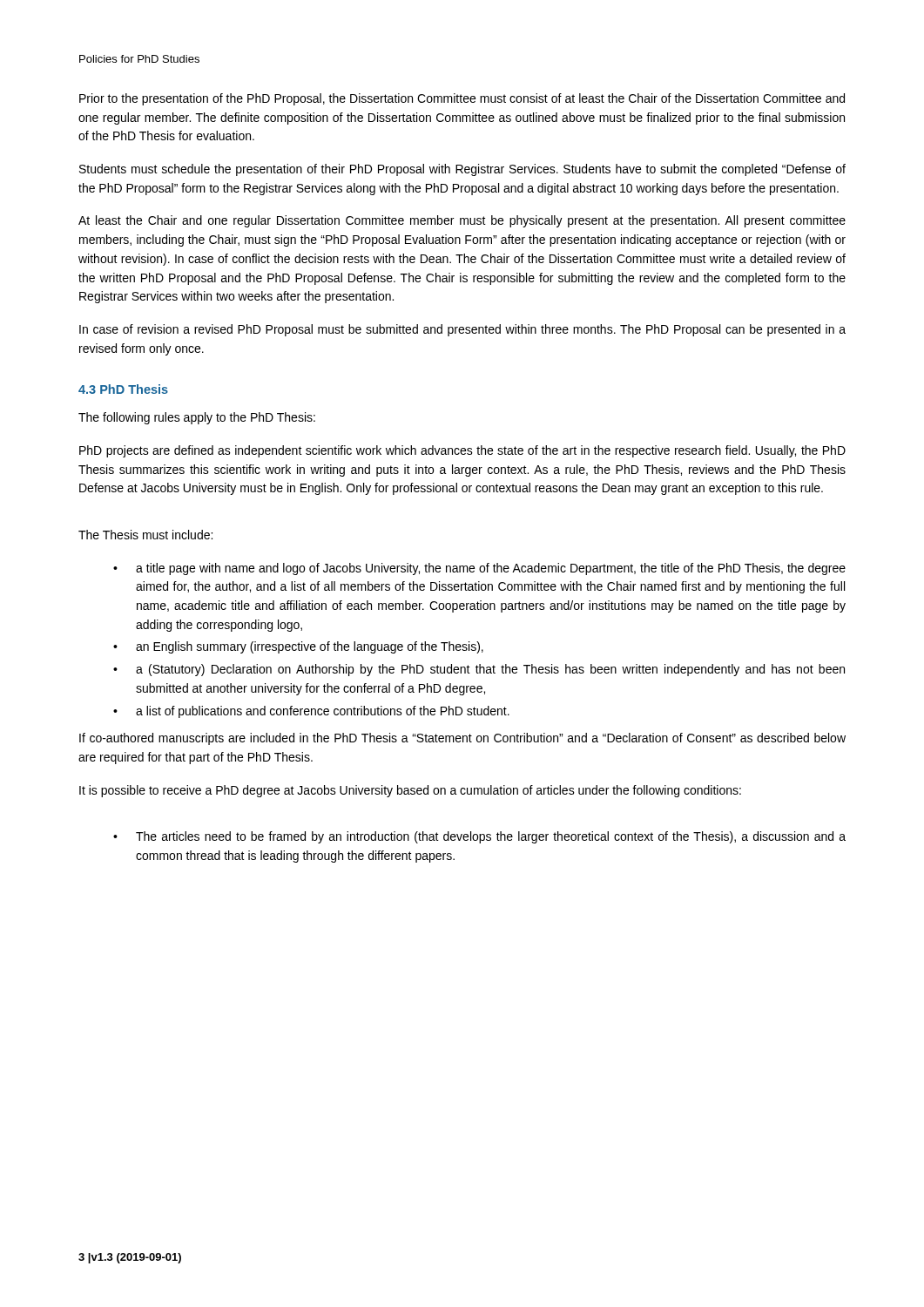
Task: Where is the passage that starts "• a (Statutory)"?
Action: (479, 679)
